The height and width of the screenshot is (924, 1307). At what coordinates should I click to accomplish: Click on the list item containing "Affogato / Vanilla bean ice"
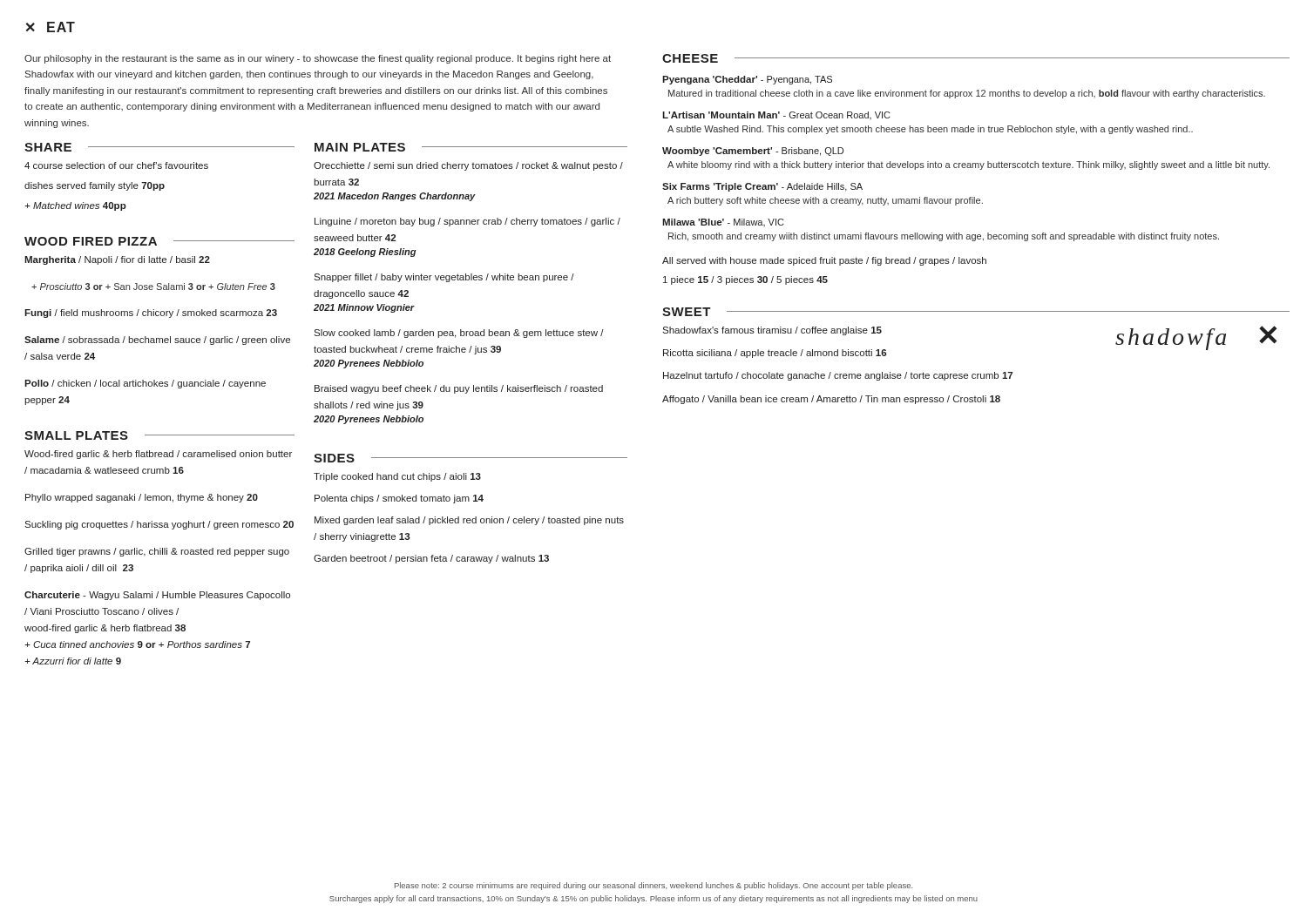[831, 399]
